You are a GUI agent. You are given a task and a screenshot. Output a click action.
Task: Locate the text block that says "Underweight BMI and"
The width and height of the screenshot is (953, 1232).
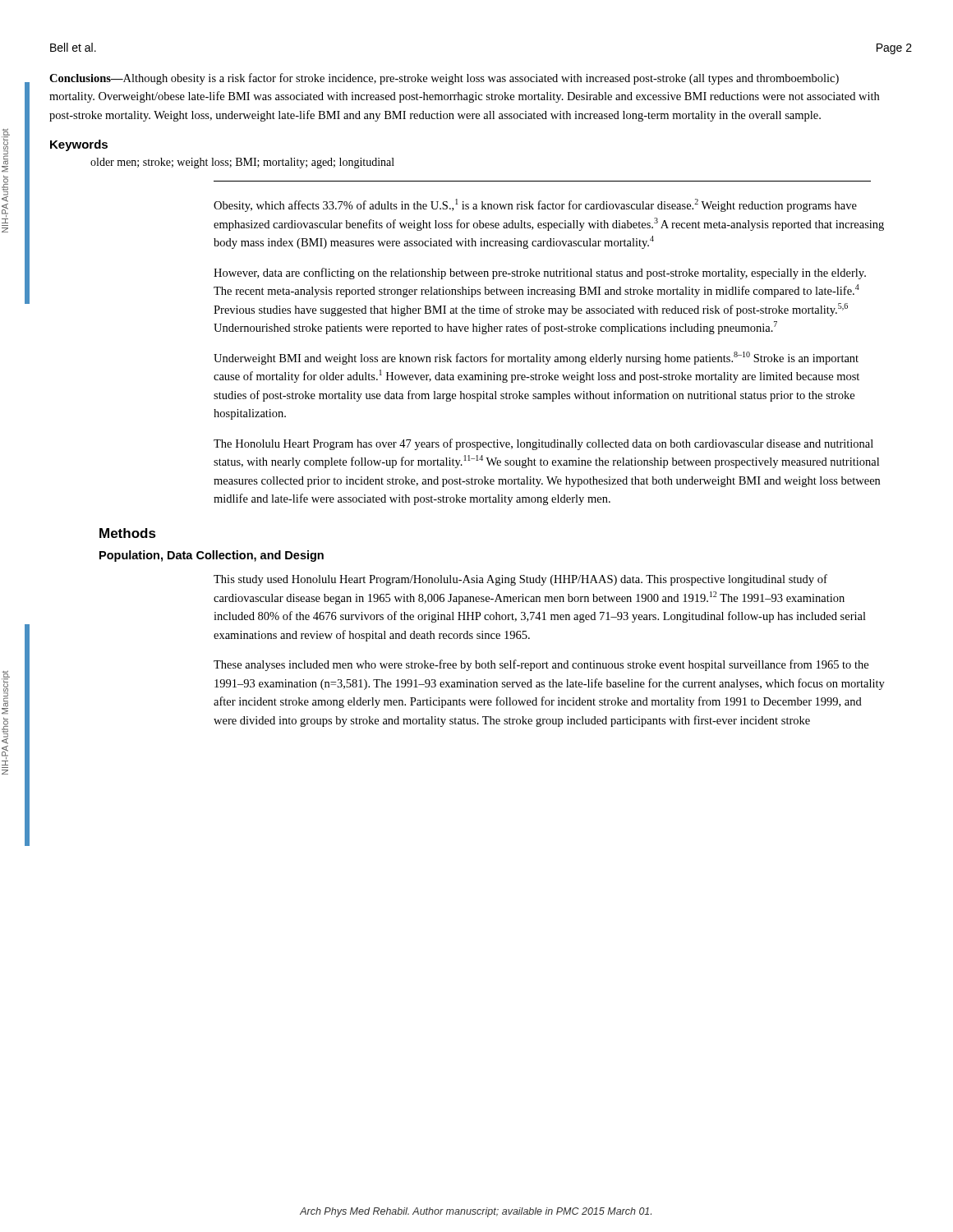point(537,385)
